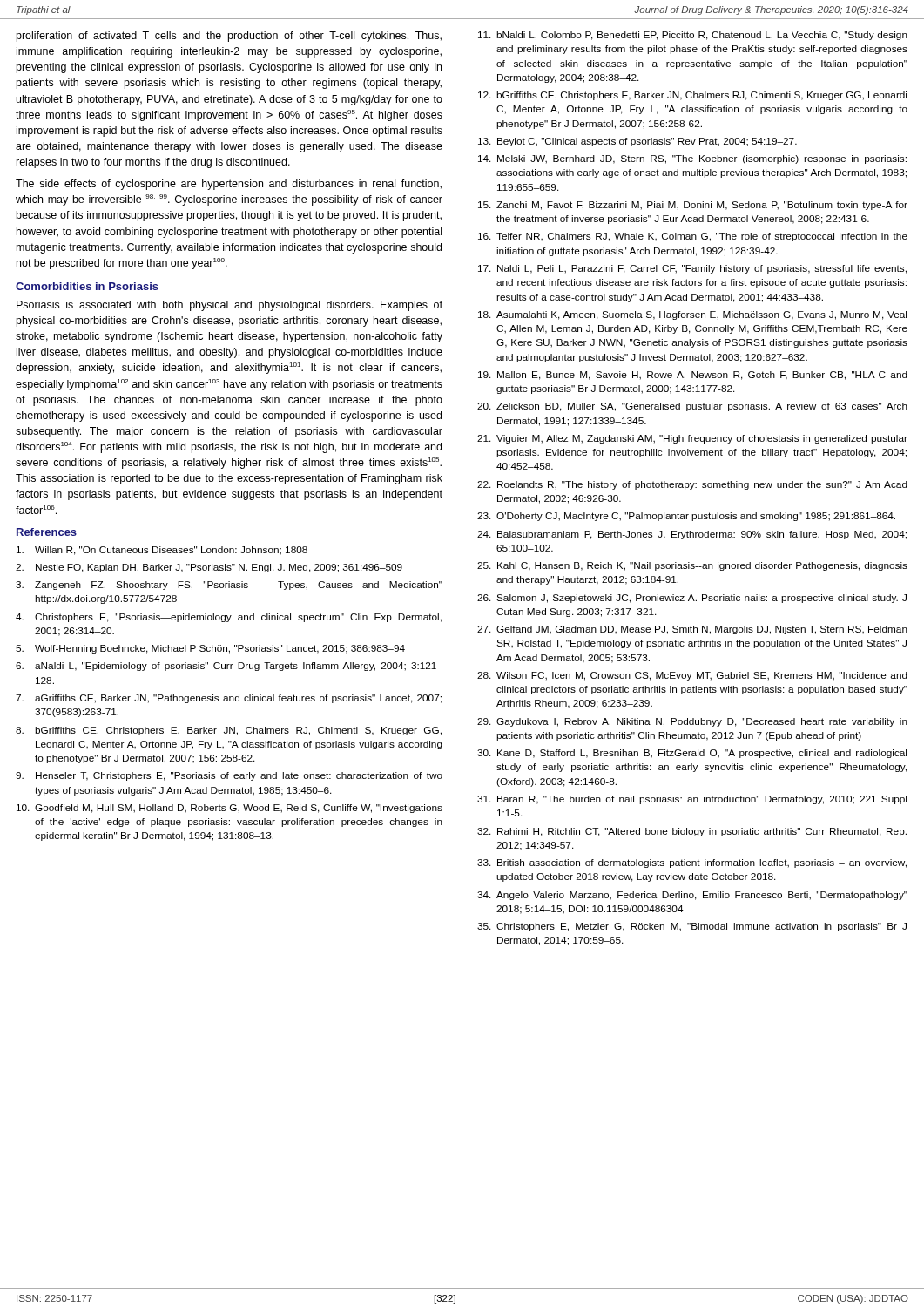Screen dimensions: 1307x924
Task: Click on the text starting "11.bNaldi L, Colombo P, Benedetti EP, Piccitto R,"
Action: (692, 56)
